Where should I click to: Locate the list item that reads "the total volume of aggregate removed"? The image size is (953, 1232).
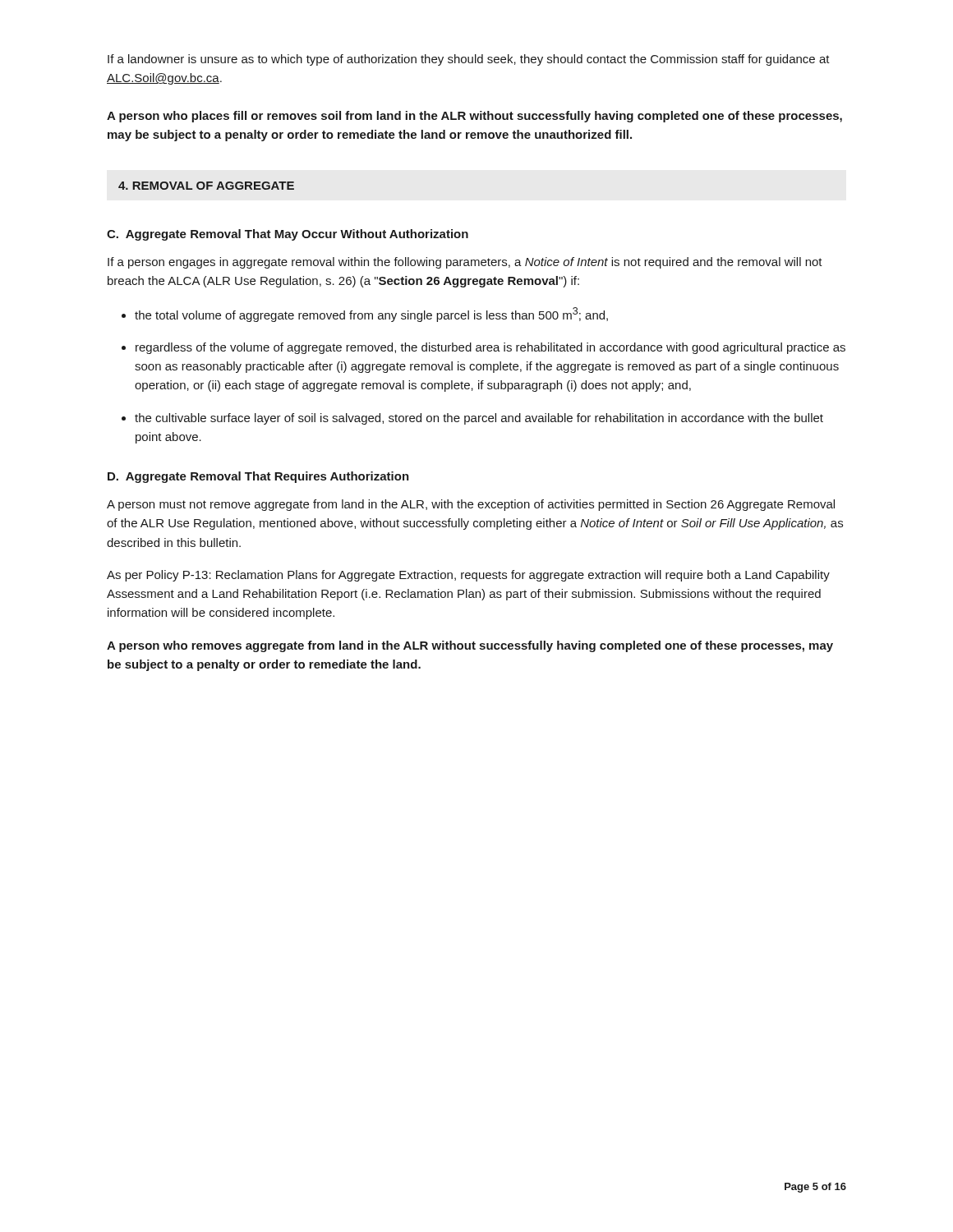[372, 313]
